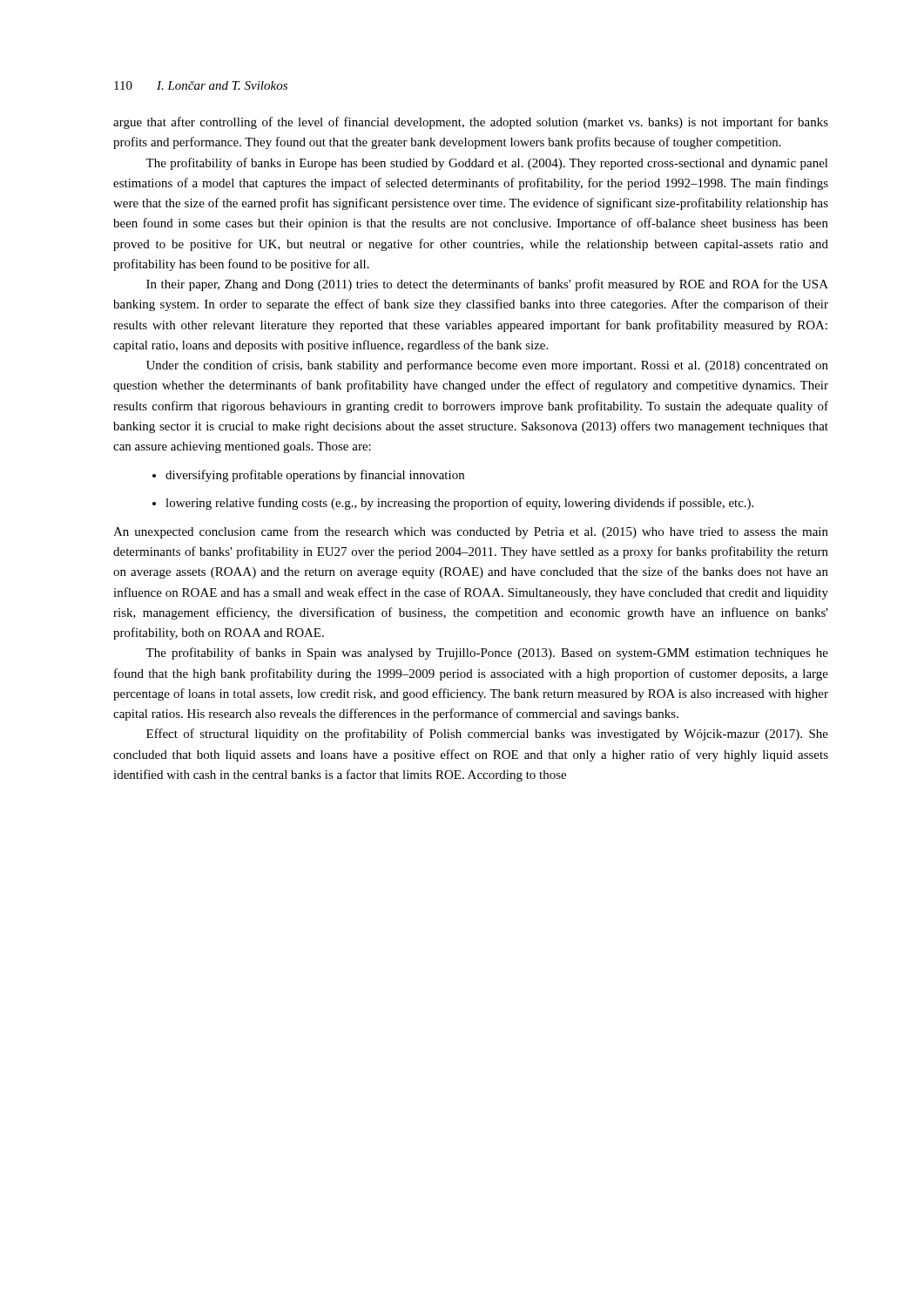Locate the element starting "The profitability of banks in Spain was"
This screenshot has height=1307, width=924.
(471, 684)
